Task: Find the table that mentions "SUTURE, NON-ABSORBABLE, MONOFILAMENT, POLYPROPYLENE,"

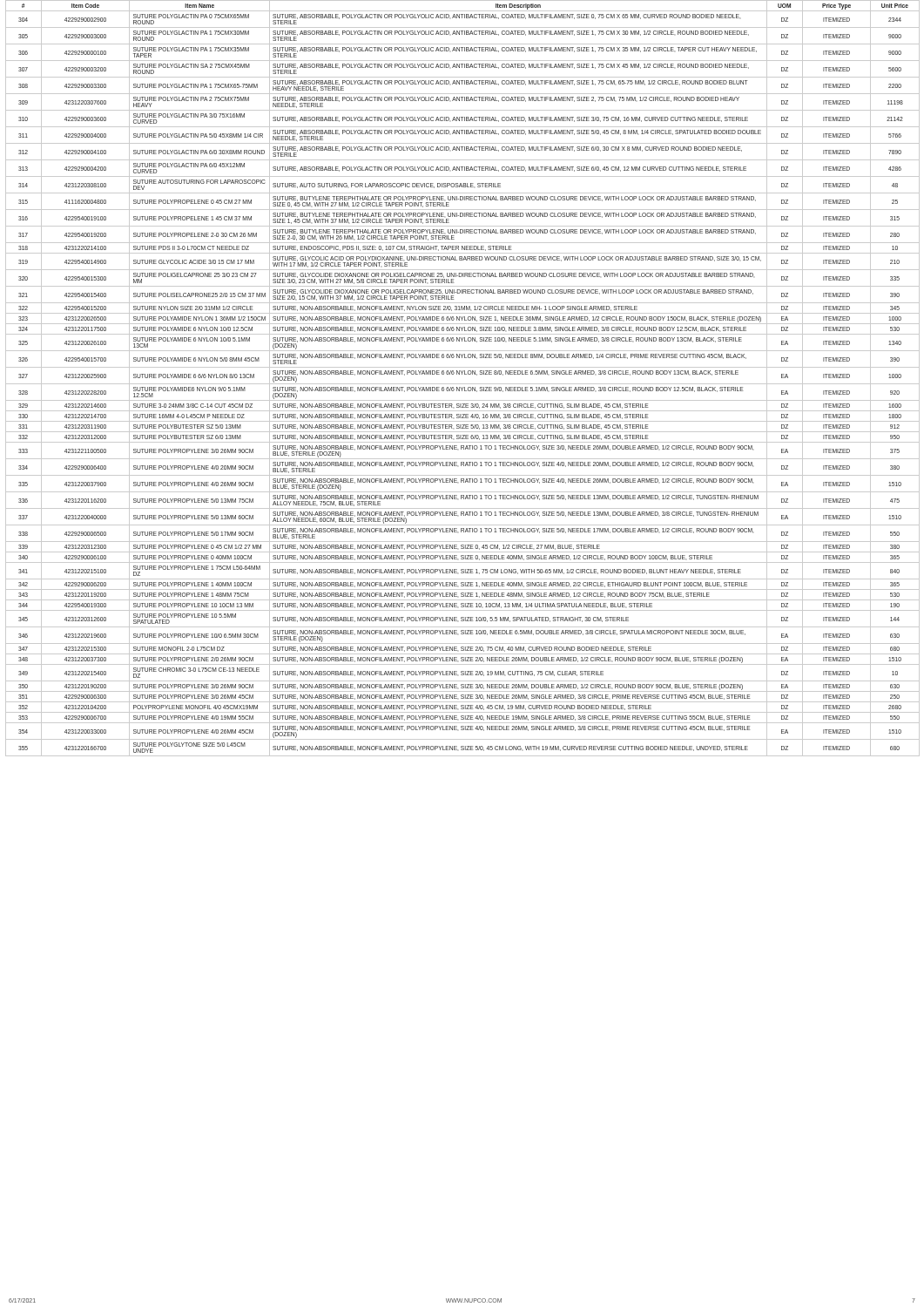Action: pyautogui.click(x=462, y=378)
